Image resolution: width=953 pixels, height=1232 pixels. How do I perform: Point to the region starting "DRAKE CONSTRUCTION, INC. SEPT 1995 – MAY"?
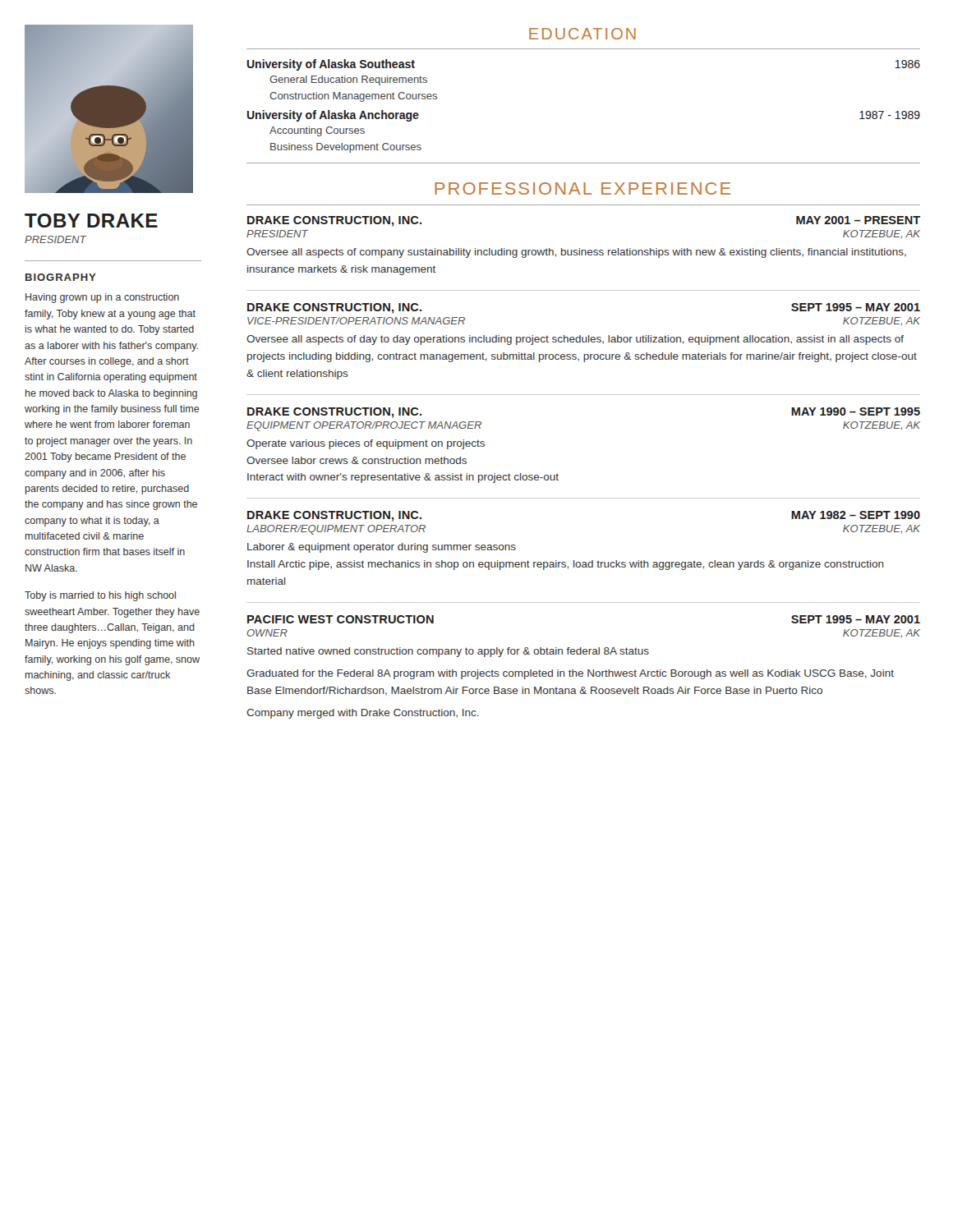tap(583, 341)
